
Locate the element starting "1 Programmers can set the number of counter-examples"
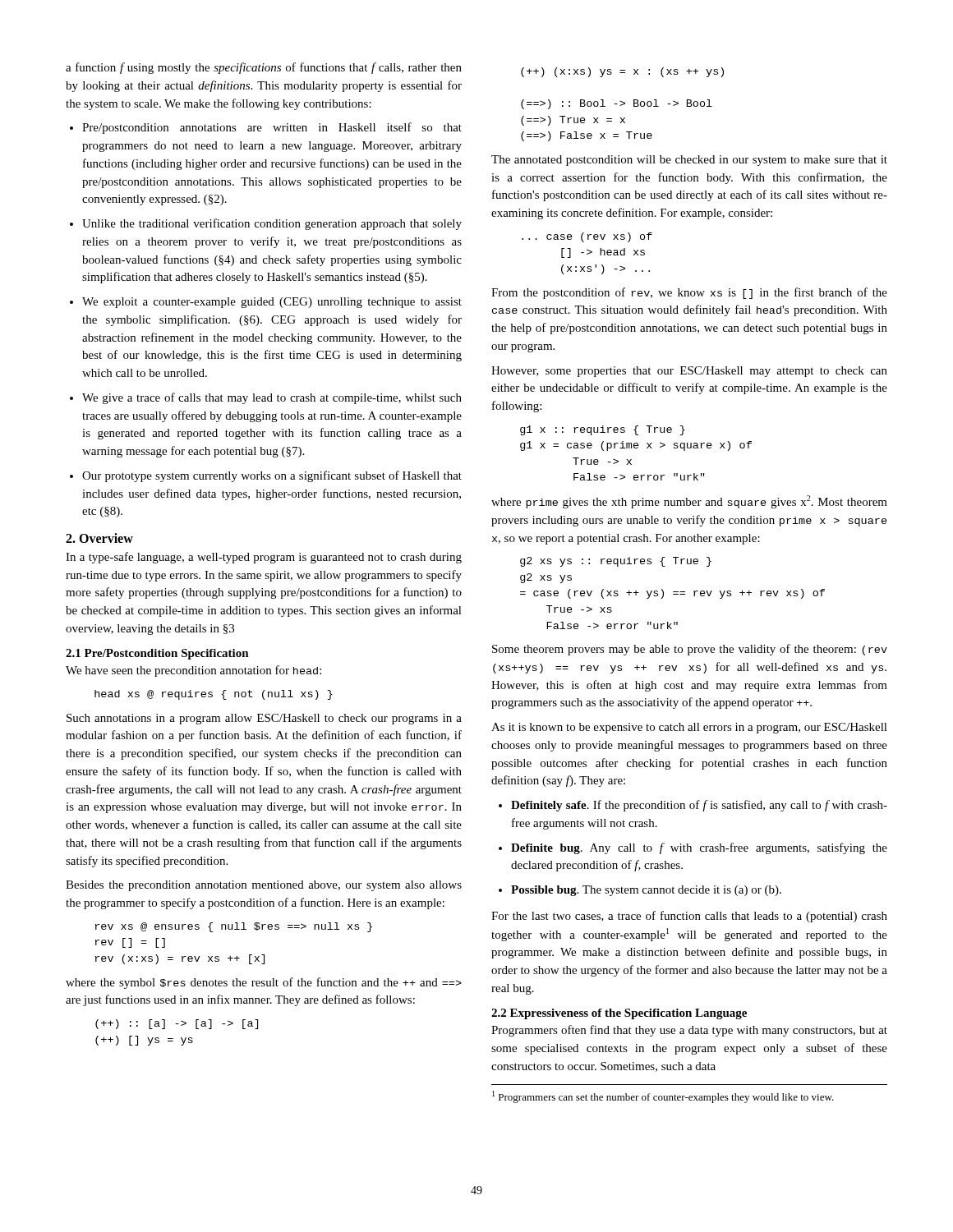pos(689,1095)
